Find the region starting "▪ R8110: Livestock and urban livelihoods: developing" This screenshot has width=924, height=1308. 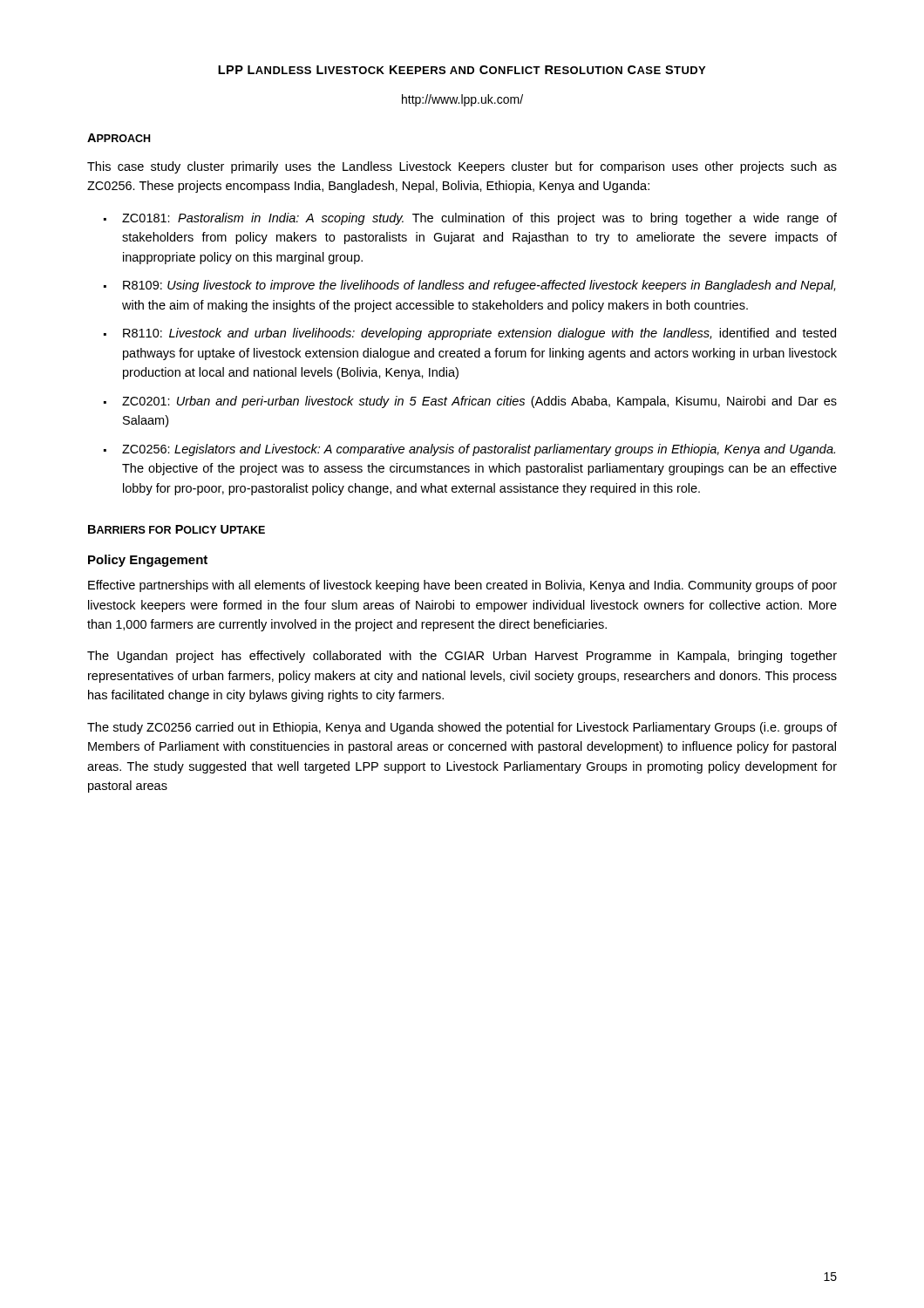point(470,353)
